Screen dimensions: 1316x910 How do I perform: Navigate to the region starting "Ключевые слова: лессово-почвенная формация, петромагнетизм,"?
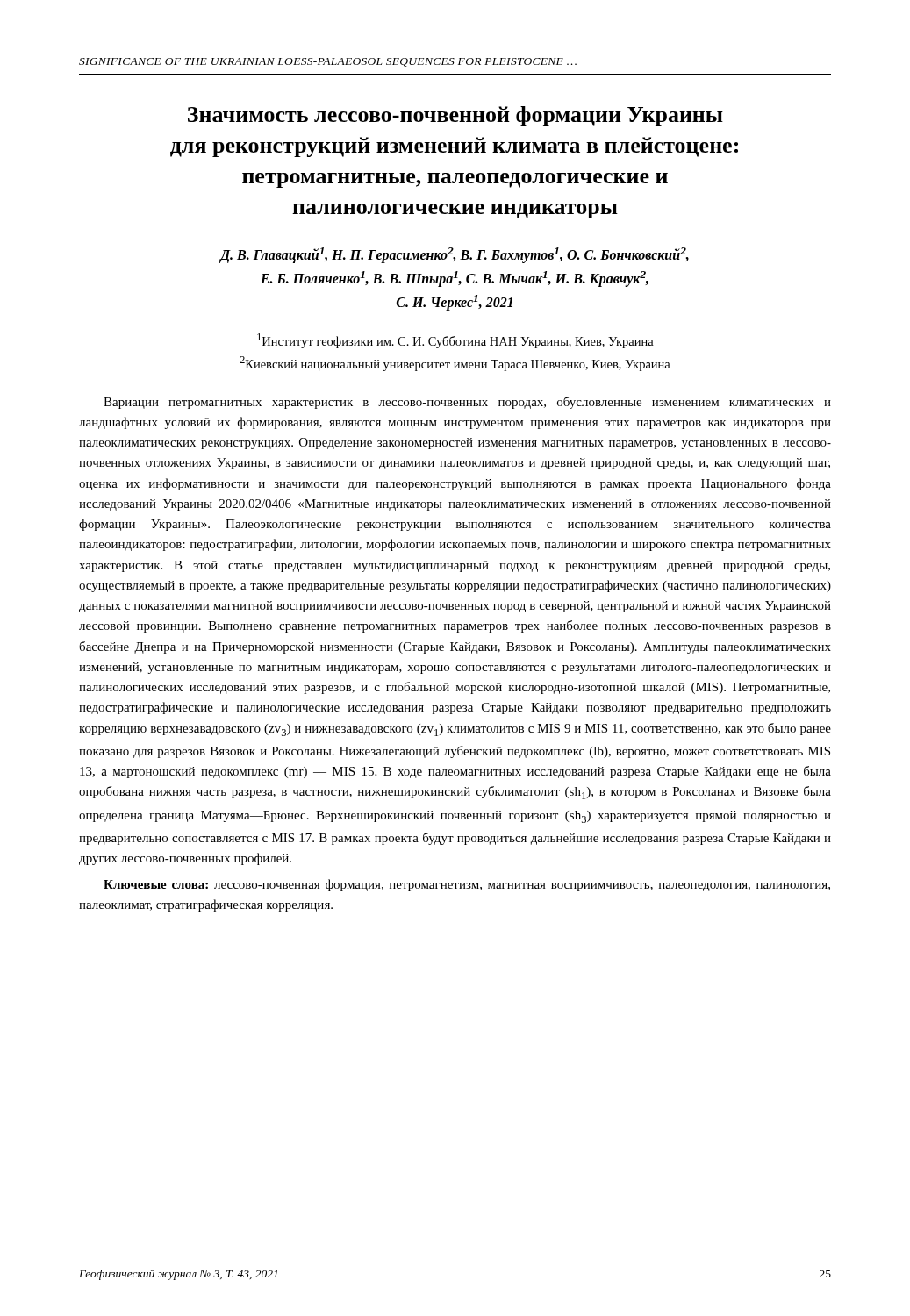(455, 894)
